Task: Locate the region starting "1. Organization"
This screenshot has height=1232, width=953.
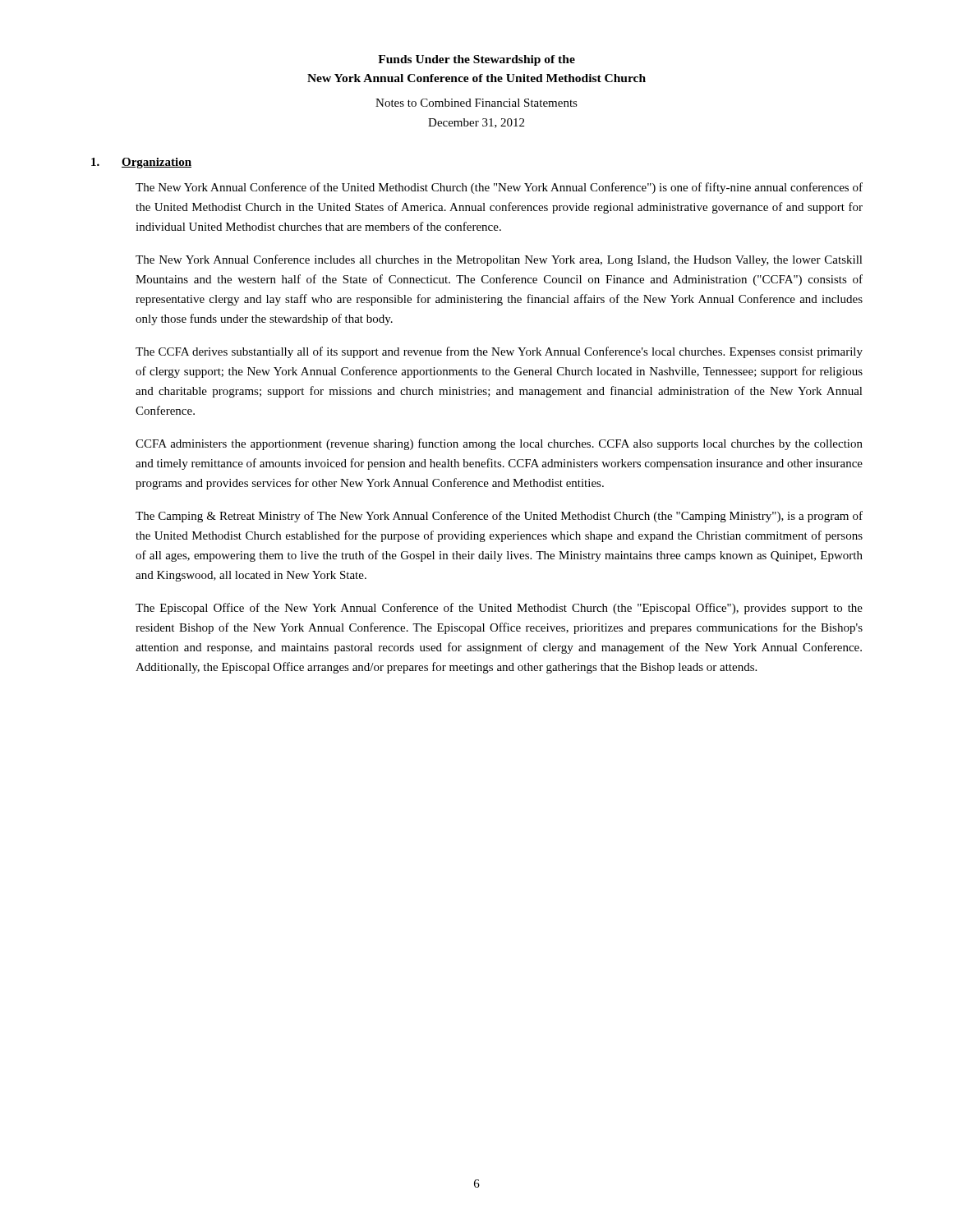Action: coord(141,162)
